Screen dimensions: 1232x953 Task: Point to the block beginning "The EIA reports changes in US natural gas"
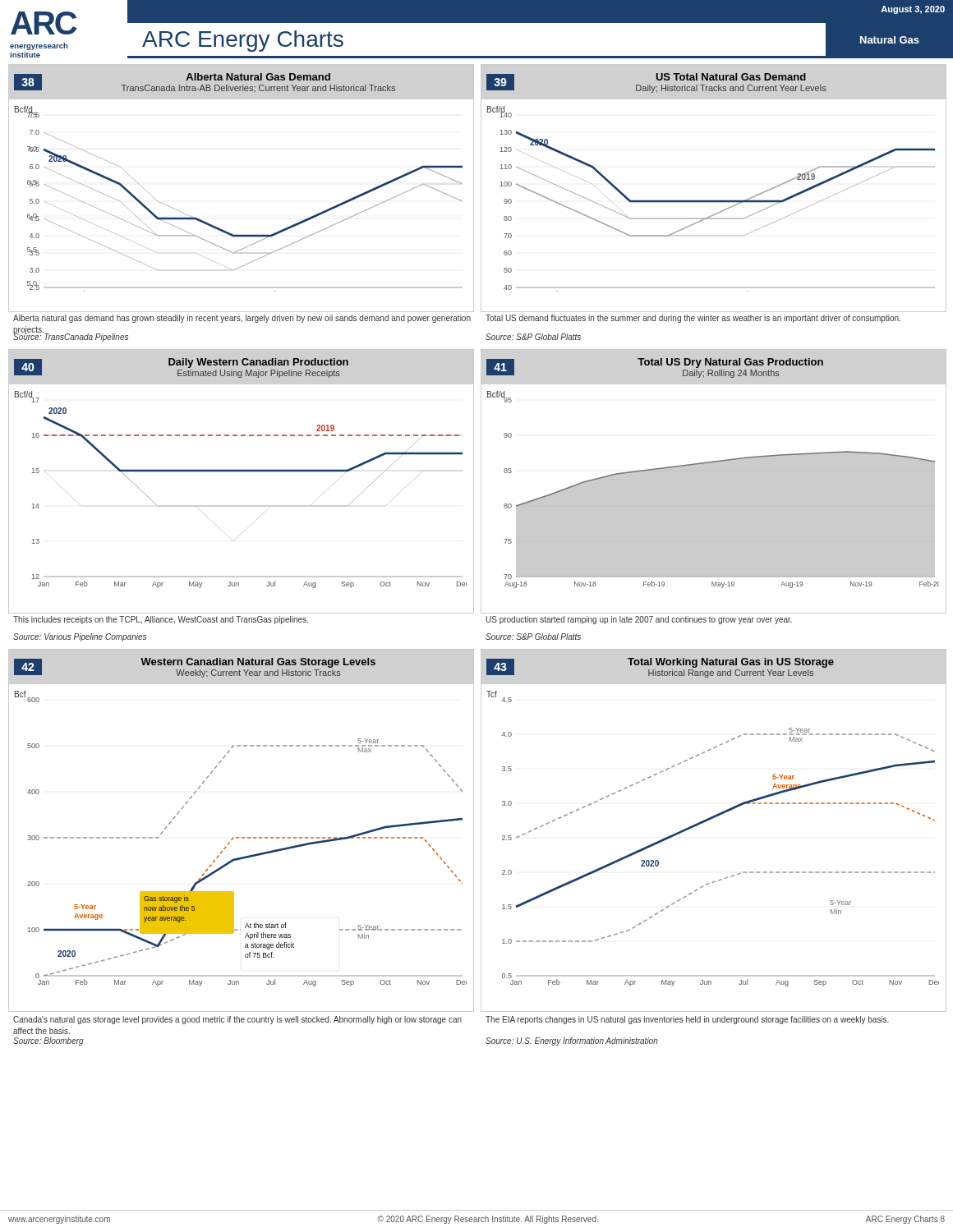tap(687, 1020)
